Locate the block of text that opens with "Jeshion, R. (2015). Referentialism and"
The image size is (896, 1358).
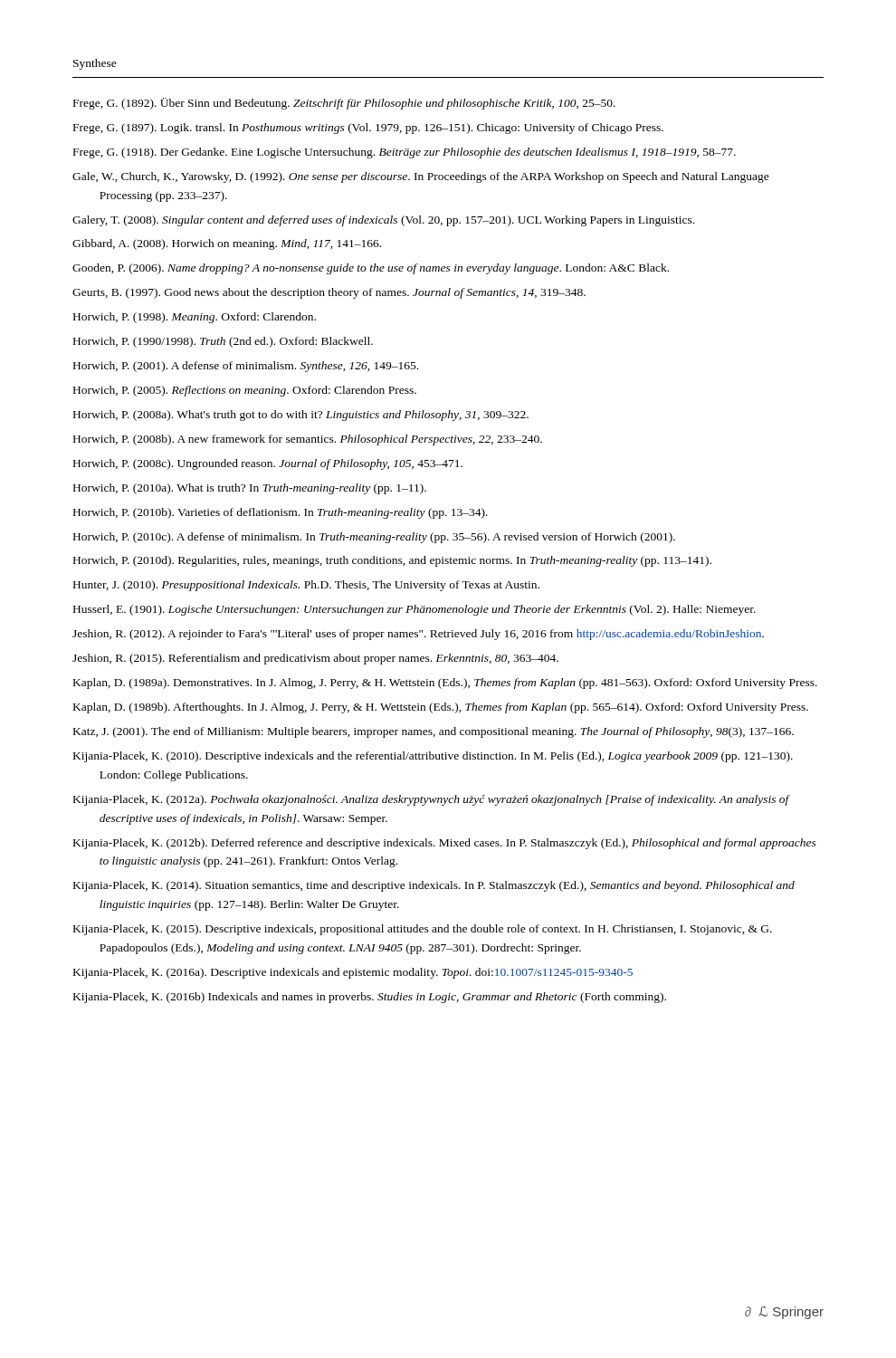tap(316, 658)
